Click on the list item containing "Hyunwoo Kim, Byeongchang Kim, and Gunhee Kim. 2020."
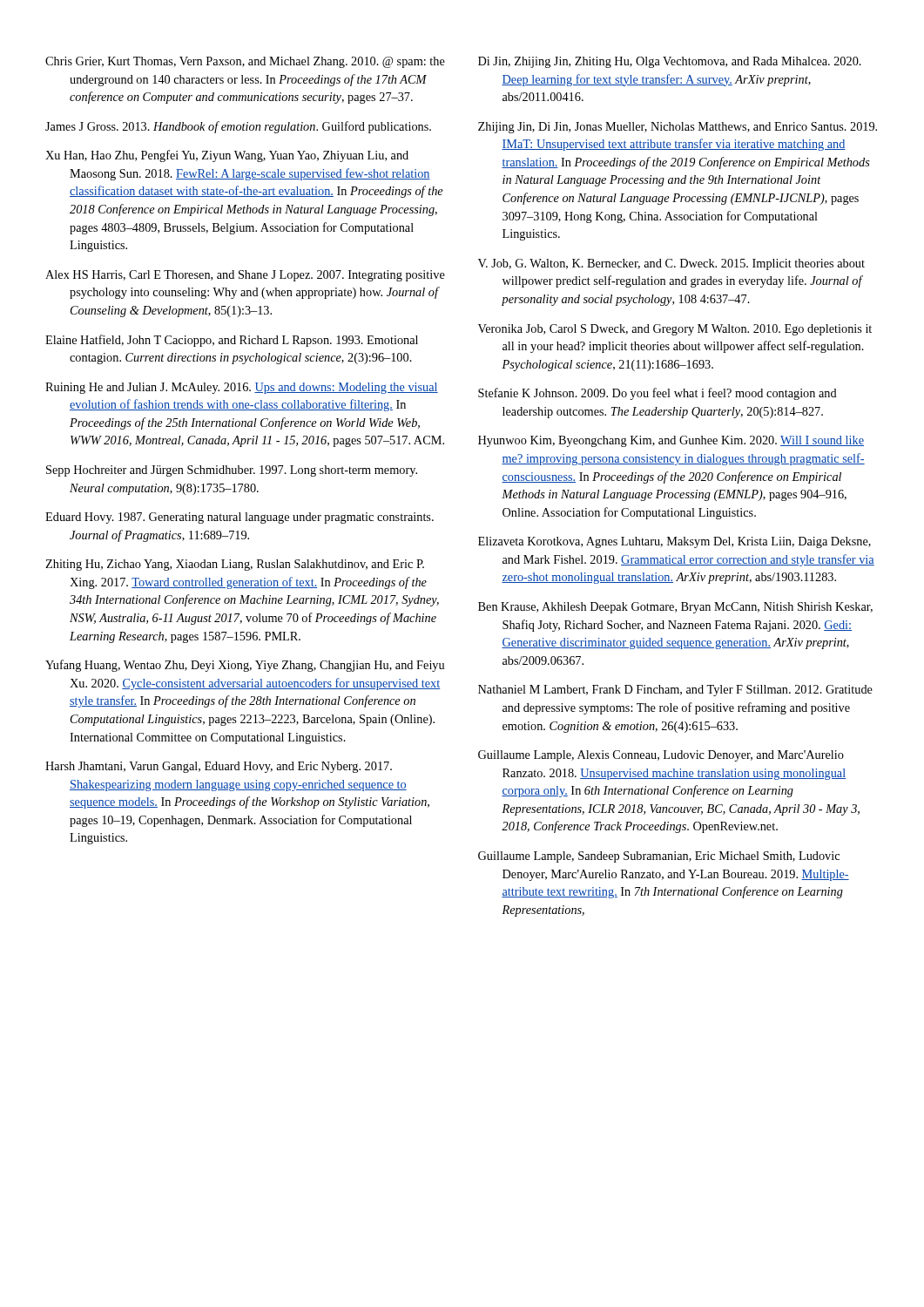 tap(671, 476)
